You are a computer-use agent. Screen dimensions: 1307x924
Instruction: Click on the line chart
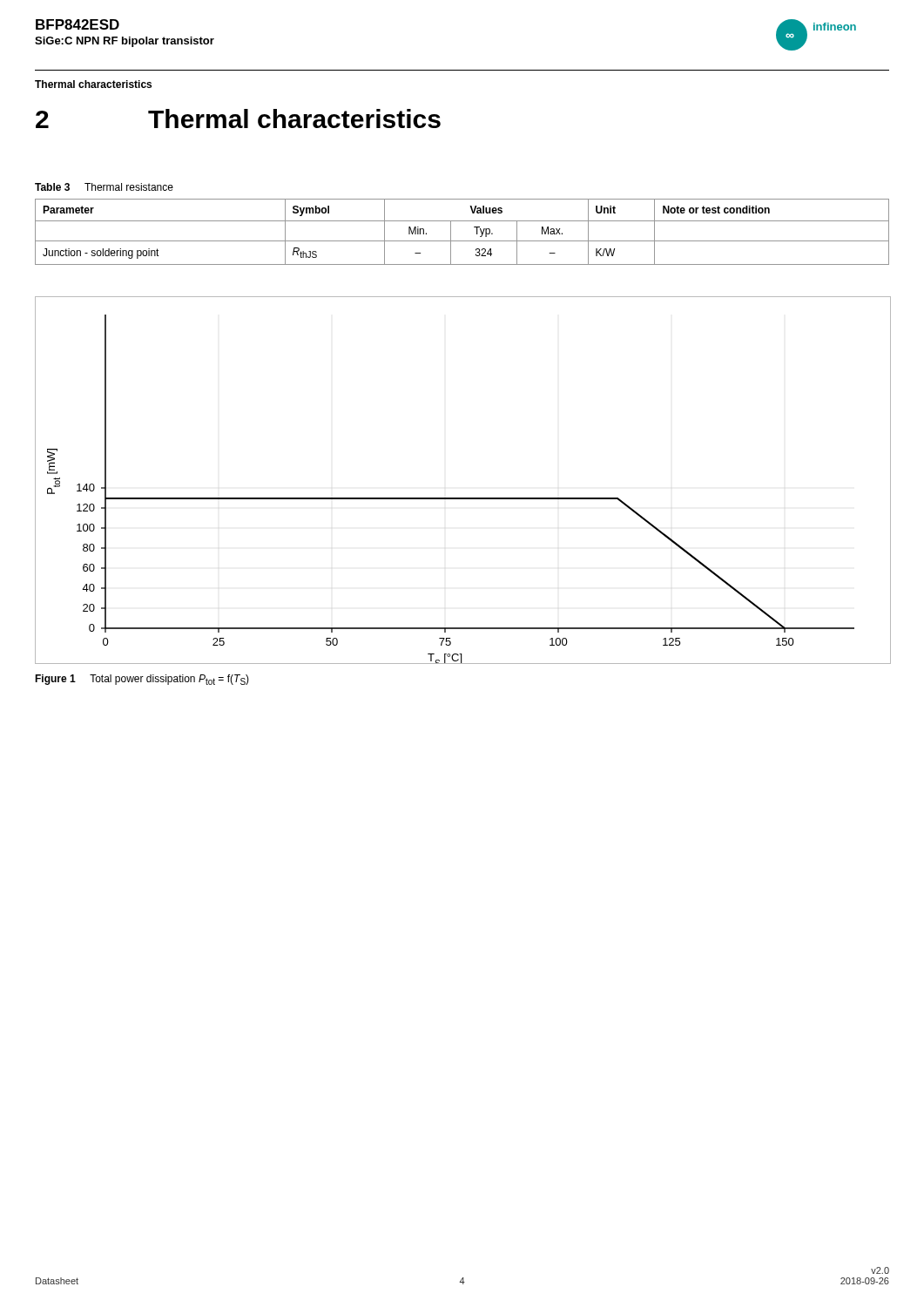463,480
